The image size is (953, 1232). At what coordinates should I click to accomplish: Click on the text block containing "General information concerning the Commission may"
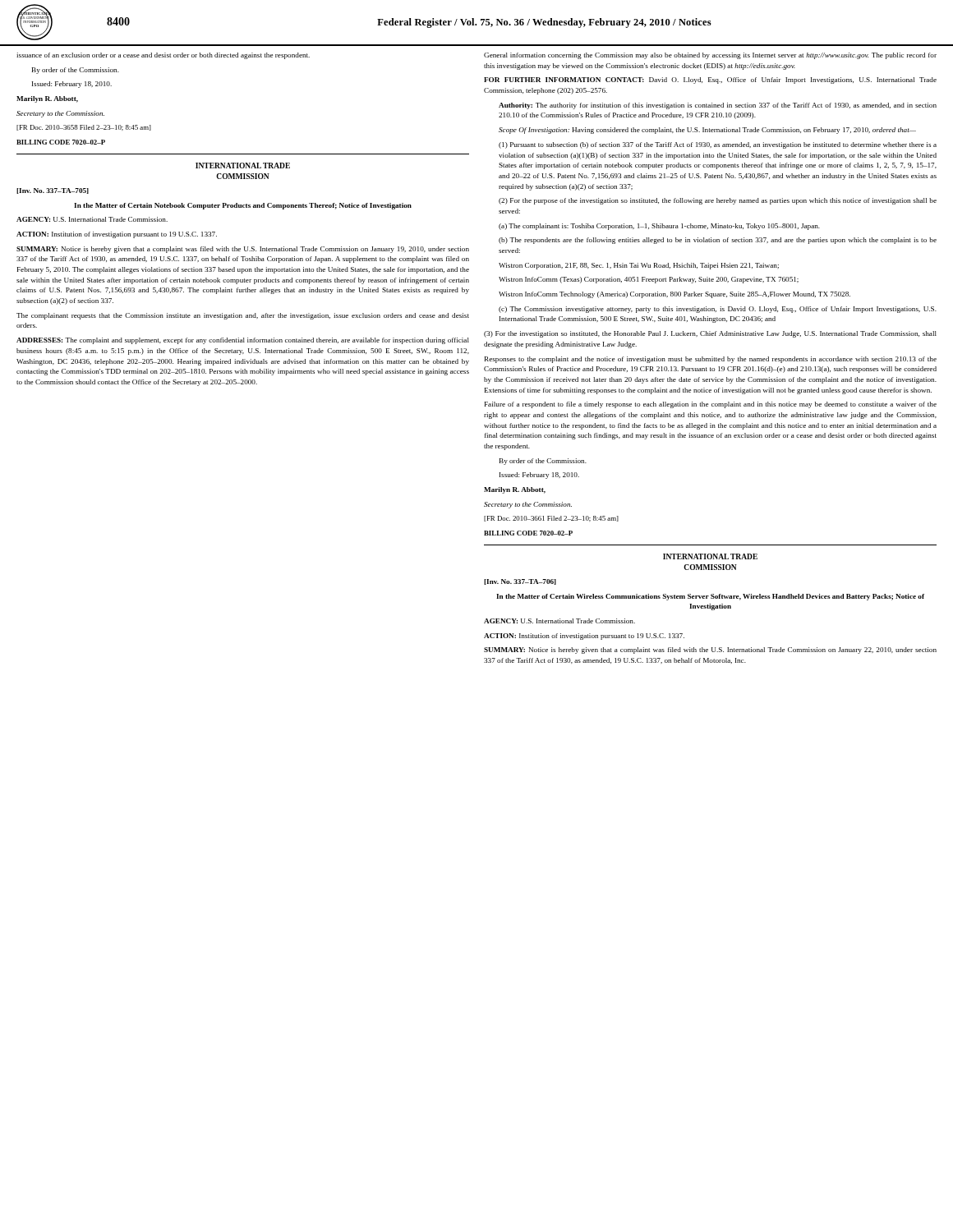coord(710,61)
